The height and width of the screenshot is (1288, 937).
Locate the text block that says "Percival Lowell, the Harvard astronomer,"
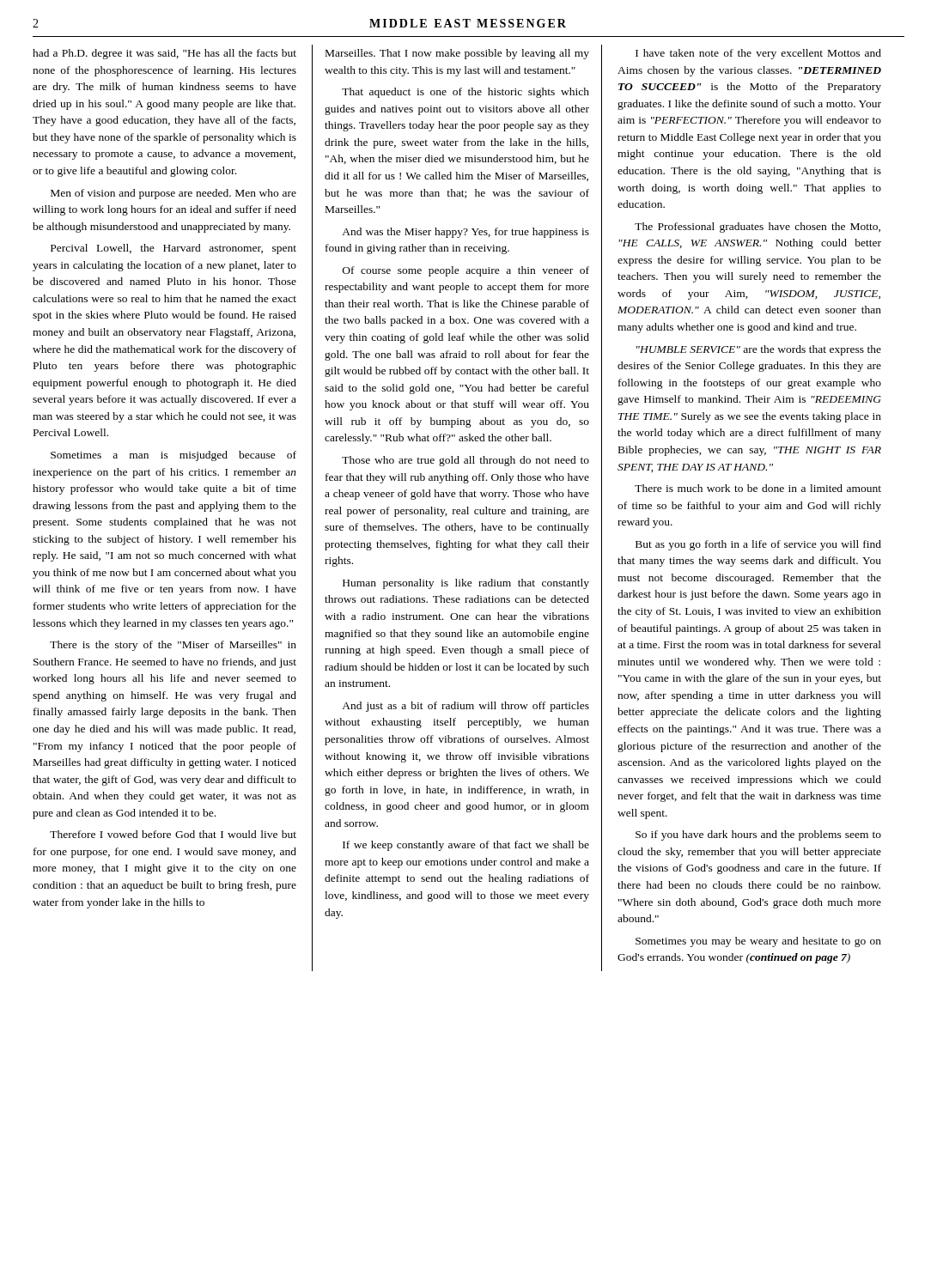[164, 340]
